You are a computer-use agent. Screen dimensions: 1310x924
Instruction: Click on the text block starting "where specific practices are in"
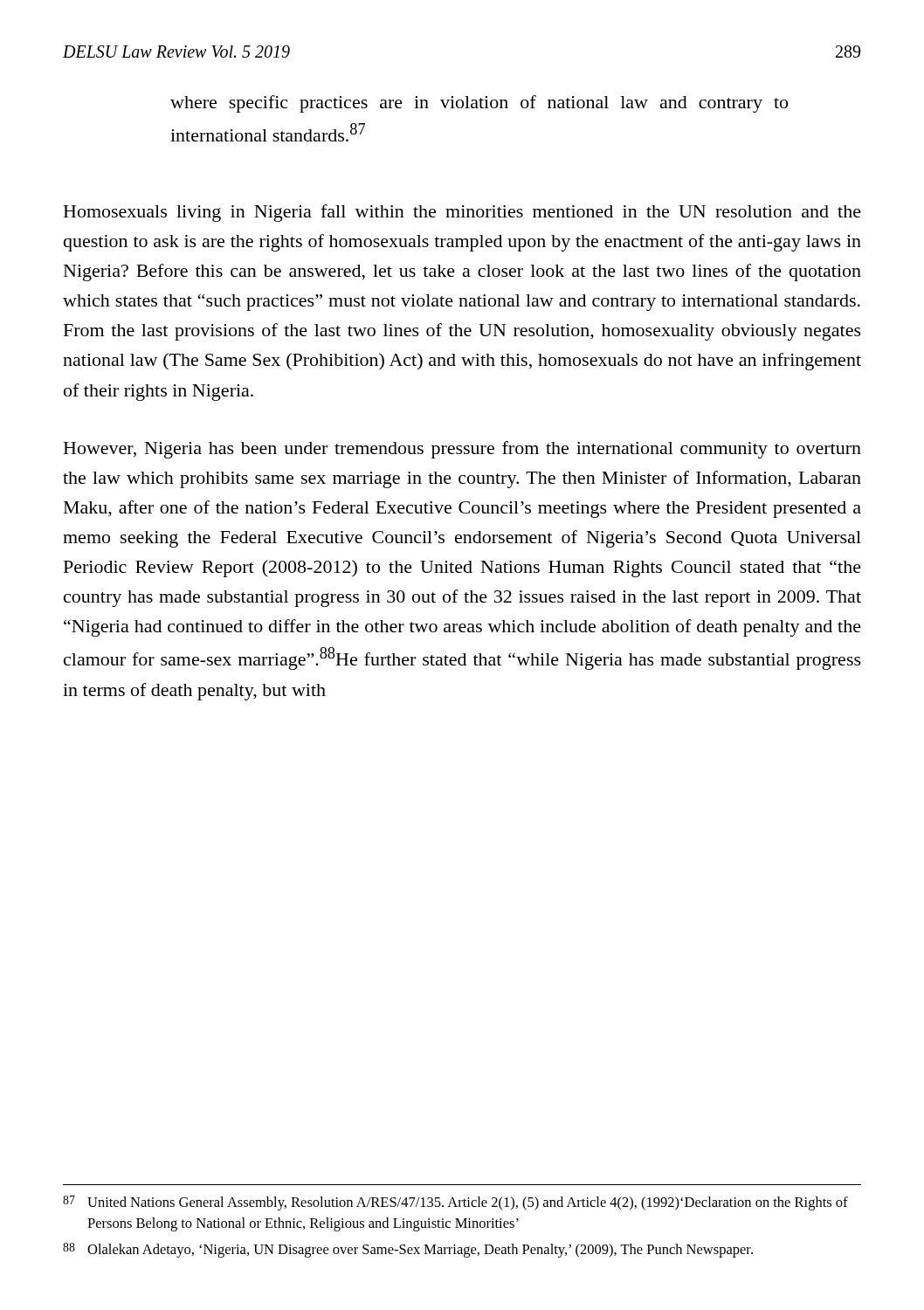(479, 118)
